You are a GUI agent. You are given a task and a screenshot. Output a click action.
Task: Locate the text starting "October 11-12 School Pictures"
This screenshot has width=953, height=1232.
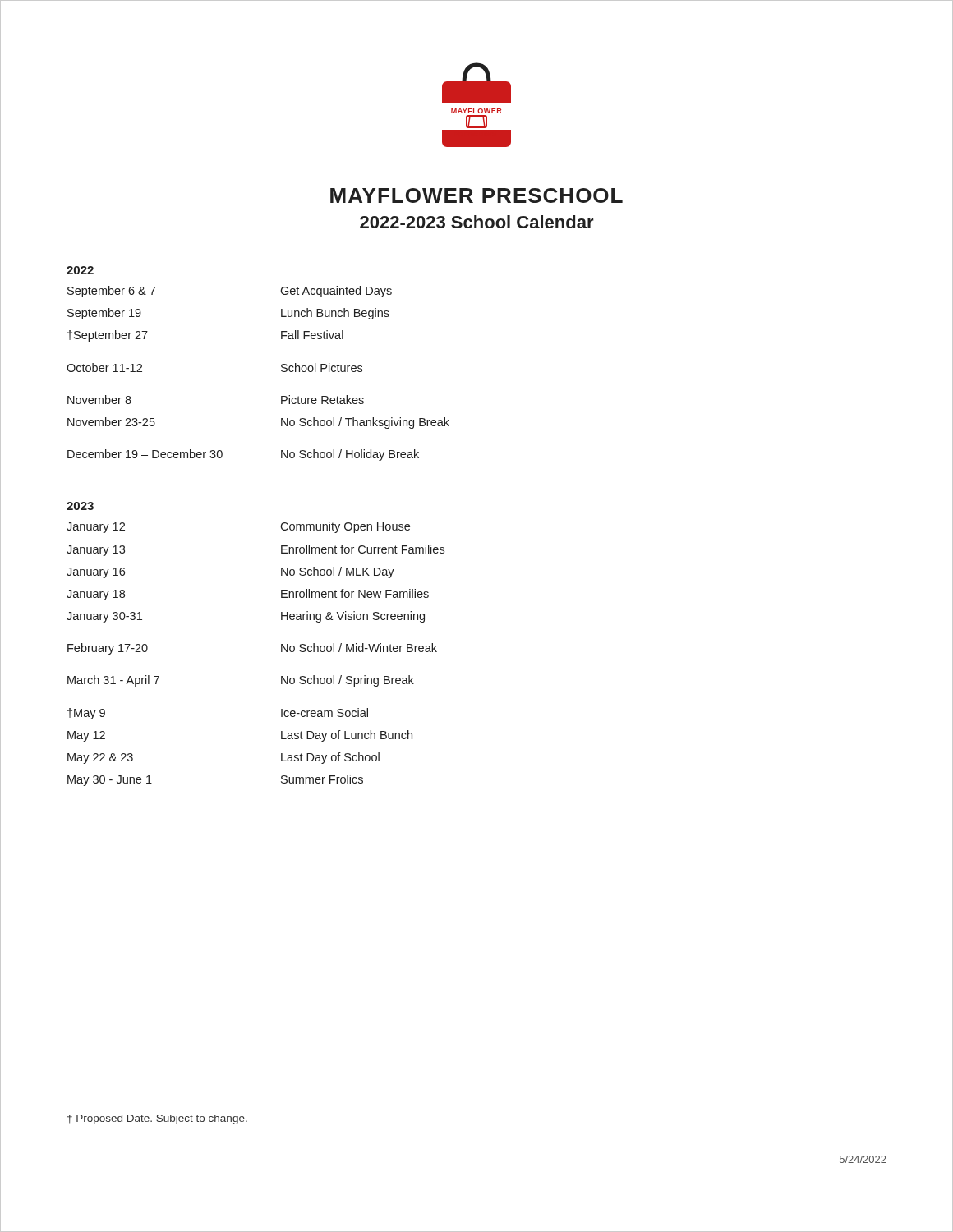(x=101, y=368)
